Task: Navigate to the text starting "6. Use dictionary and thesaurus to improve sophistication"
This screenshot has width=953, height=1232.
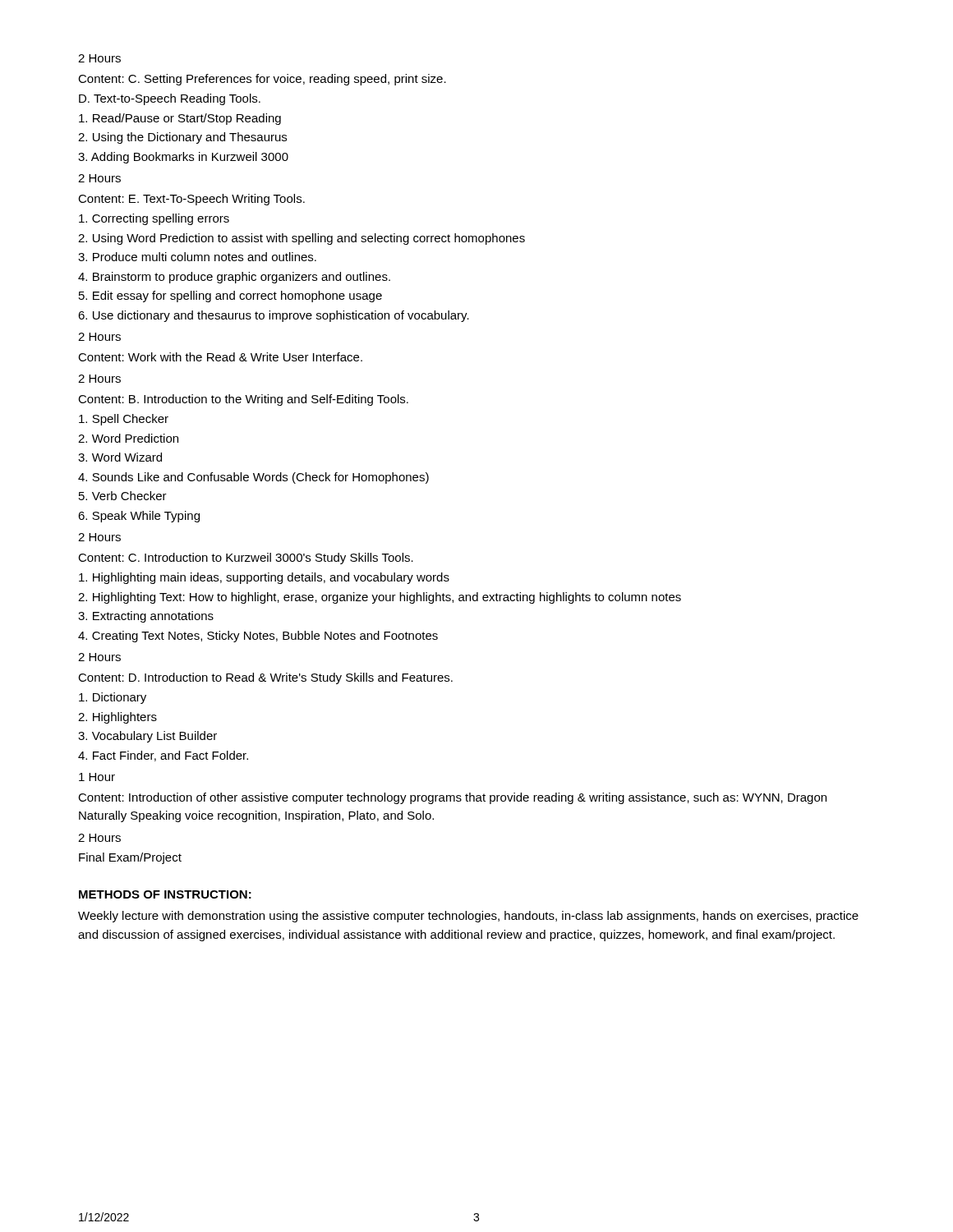Action: tap(476, 315)
